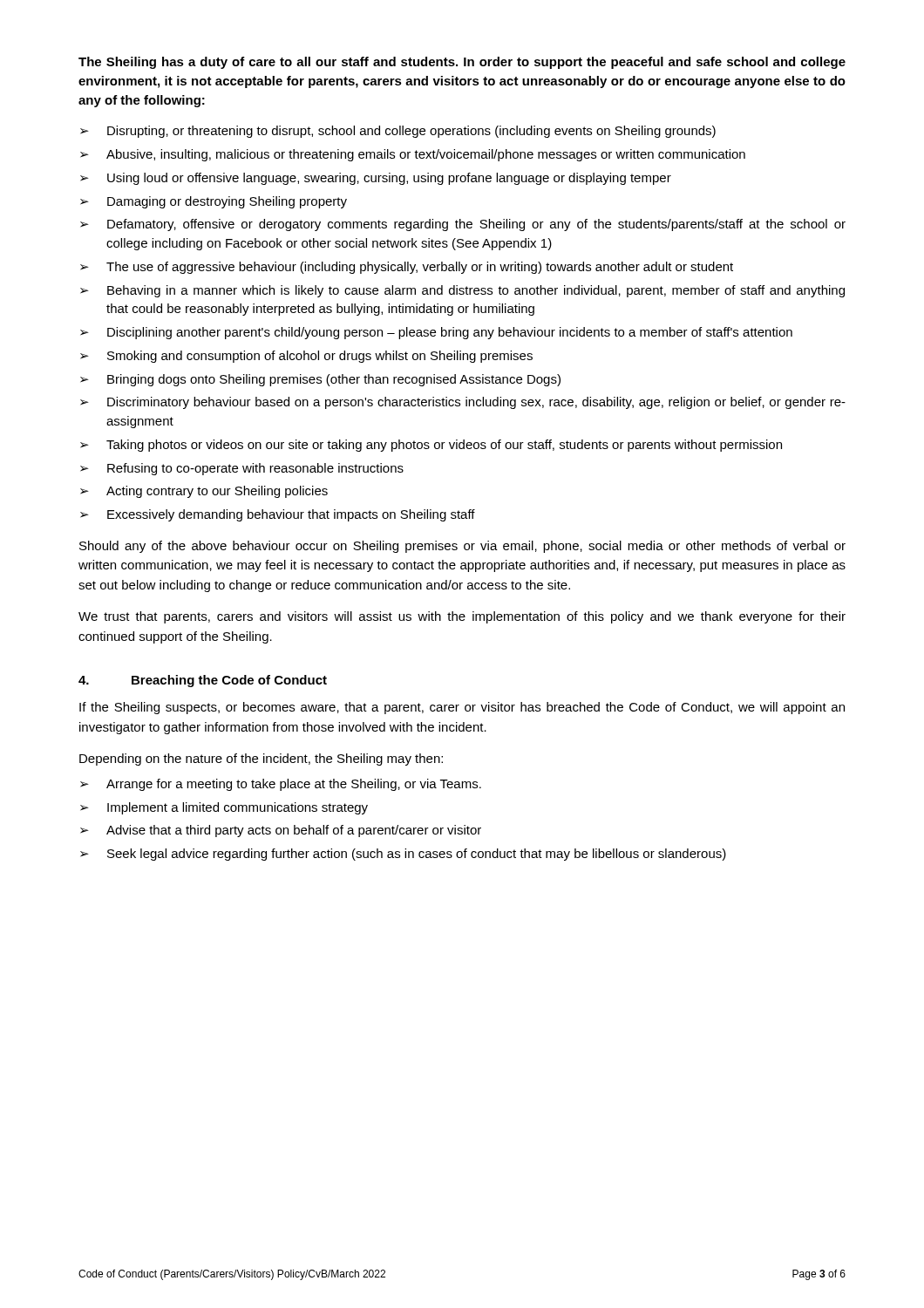Locate the text "➢Refusing to co-operate with reasonable instructions"
Viewport: 924px width, 1308px height.
tap(242, 469)
